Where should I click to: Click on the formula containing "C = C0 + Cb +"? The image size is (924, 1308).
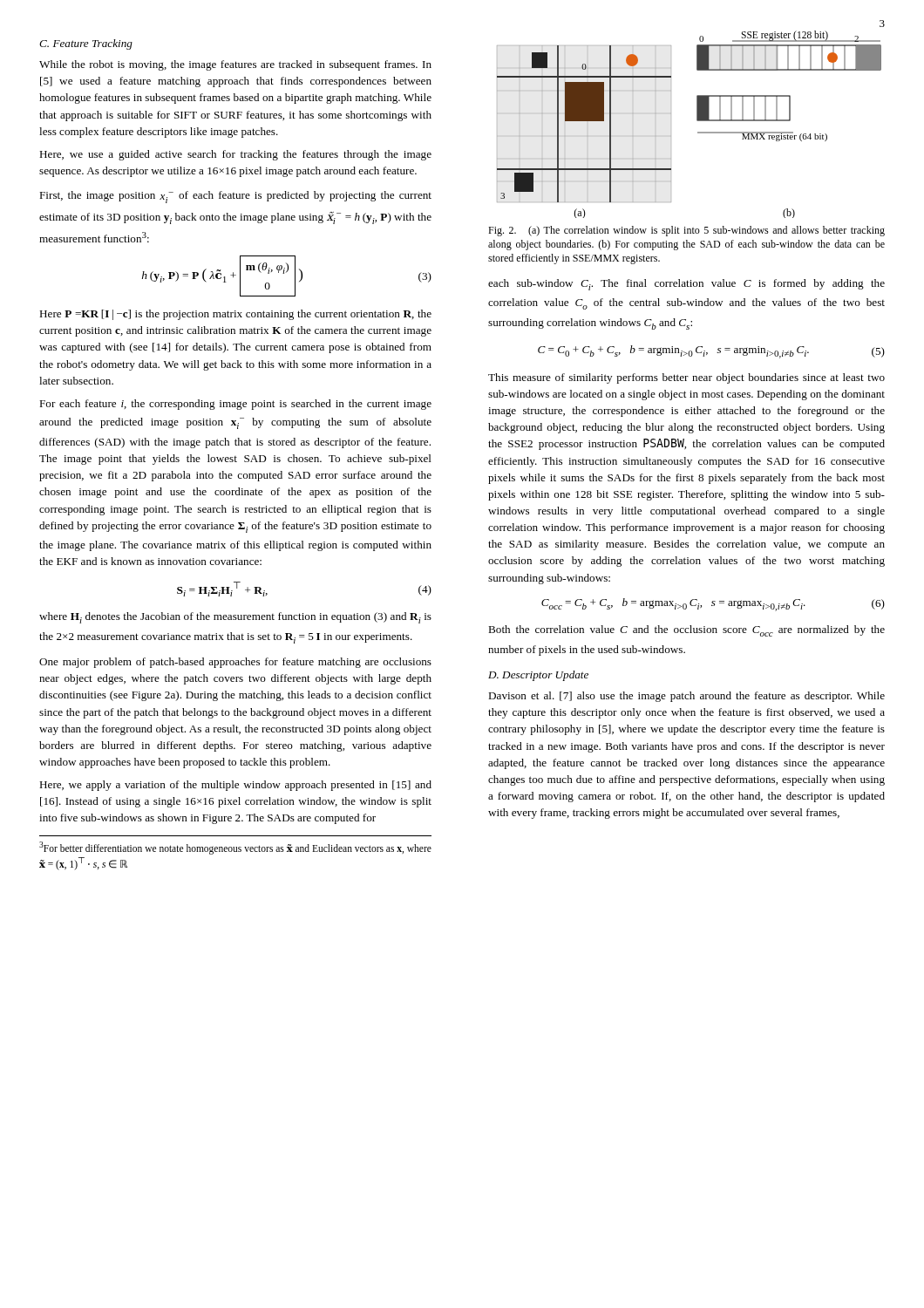pyautogui.click(x=686, y=351)
